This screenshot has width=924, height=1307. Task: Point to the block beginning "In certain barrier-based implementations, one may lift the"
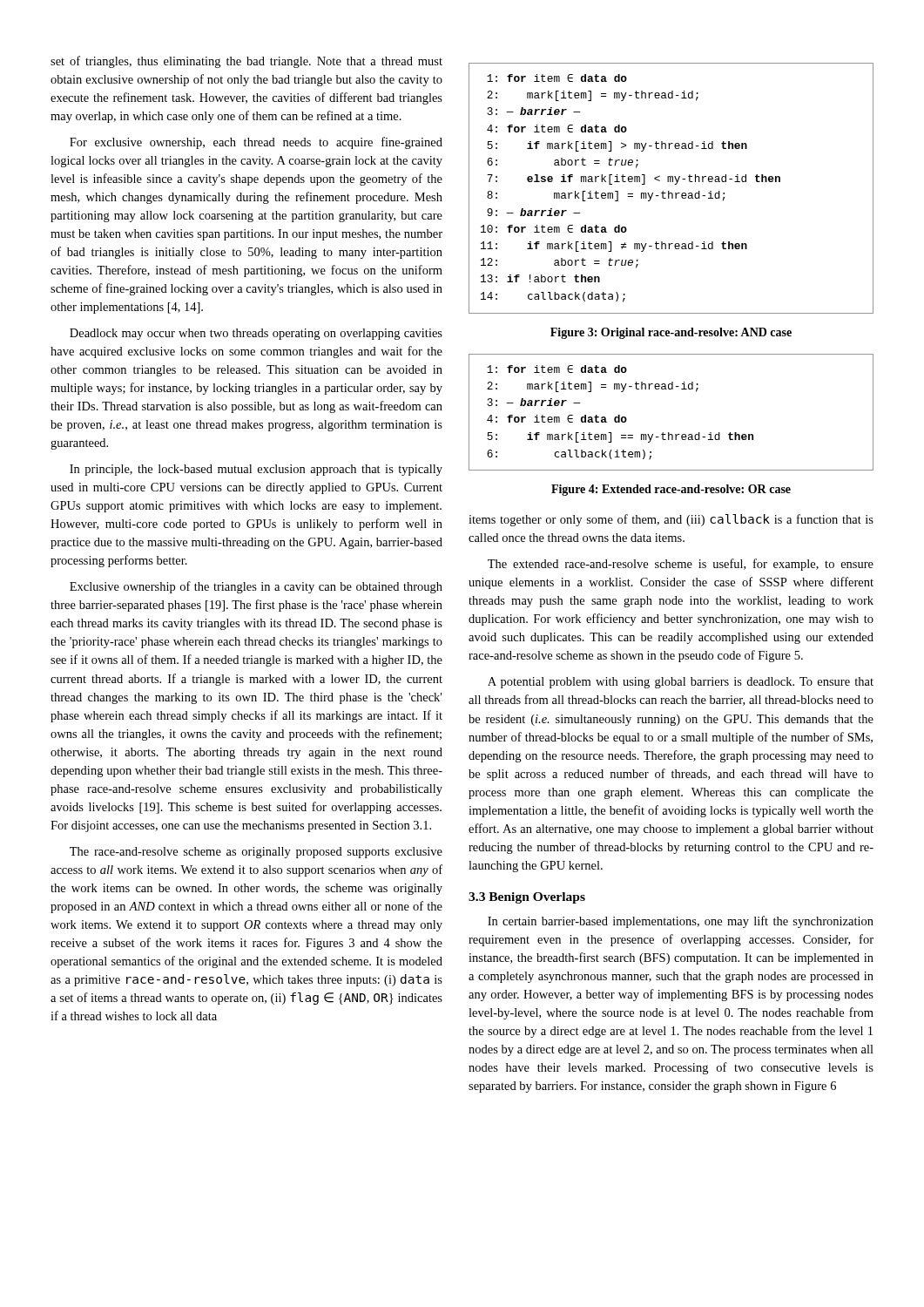pos(671,1004)
